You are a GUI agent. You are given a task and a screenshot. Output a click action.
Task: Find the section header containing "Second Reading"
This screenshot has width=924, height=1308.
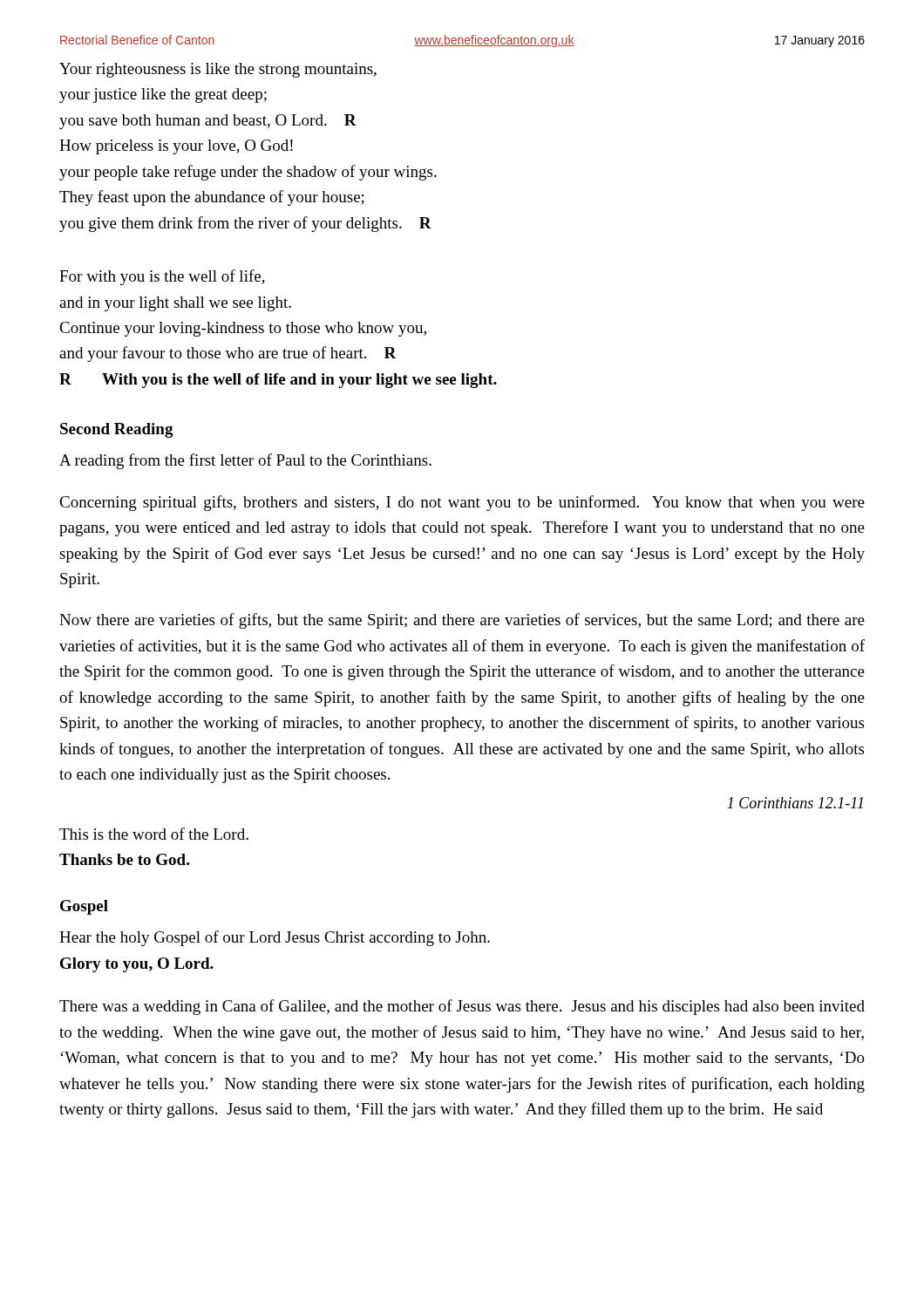(x=116, y=429)
